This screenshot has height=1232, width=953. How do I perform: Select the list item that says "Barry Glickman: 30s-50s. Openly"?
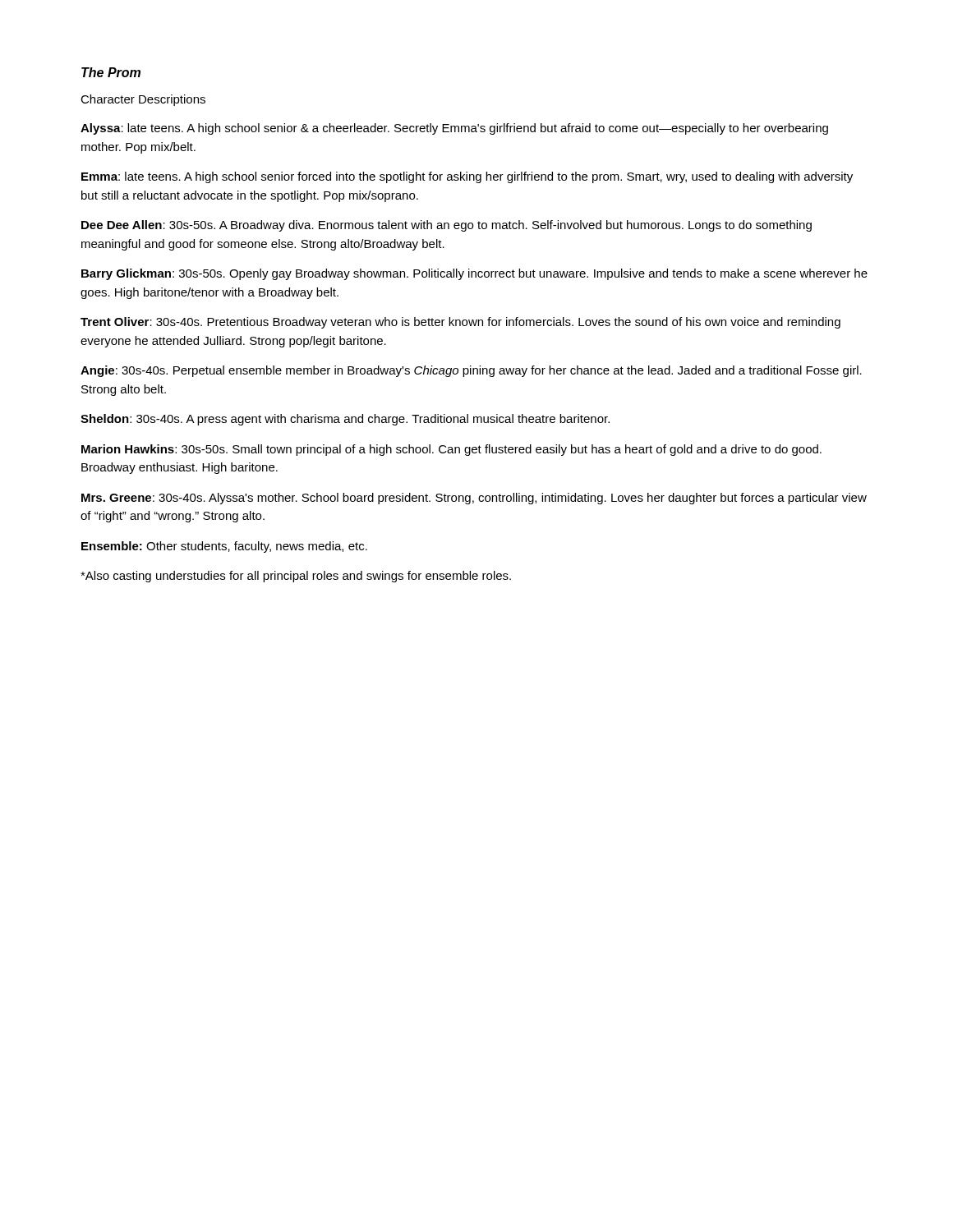tap(474, 282)
